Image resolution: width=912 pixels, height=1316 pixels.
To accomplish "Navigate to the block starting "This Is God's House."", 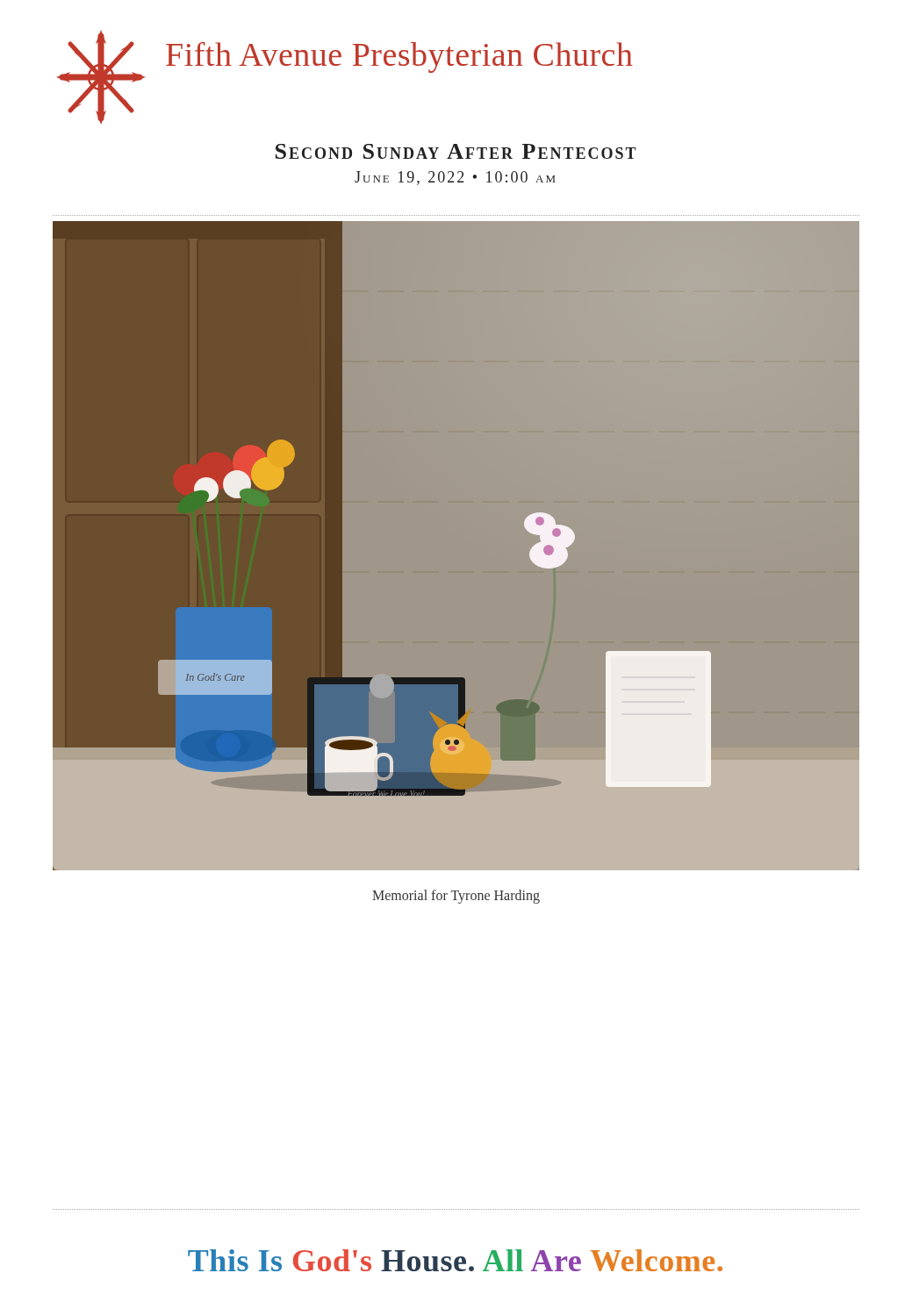I will tap(456, 1261).
